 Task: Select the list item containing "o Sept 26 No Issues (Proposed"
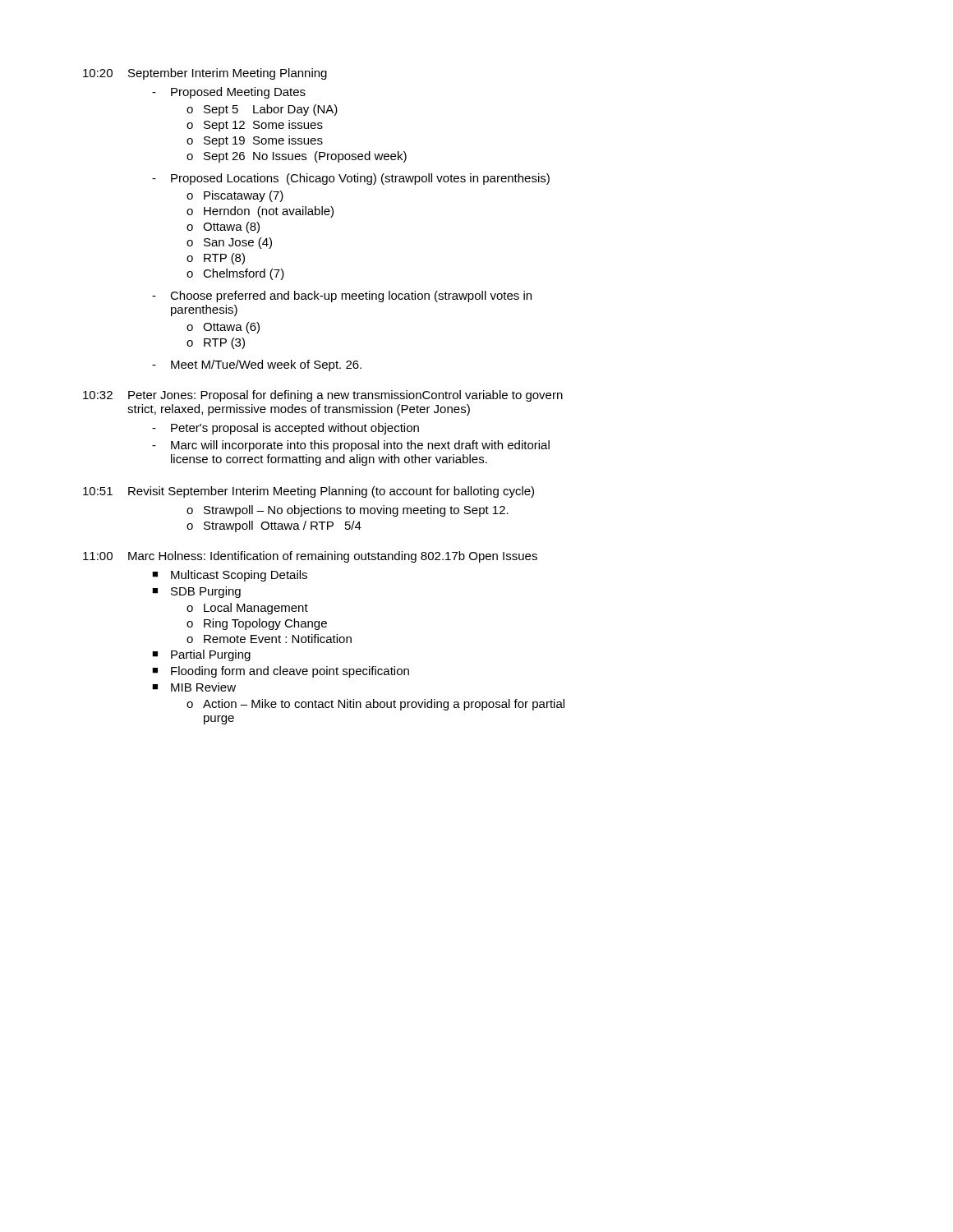coord(297,157)
